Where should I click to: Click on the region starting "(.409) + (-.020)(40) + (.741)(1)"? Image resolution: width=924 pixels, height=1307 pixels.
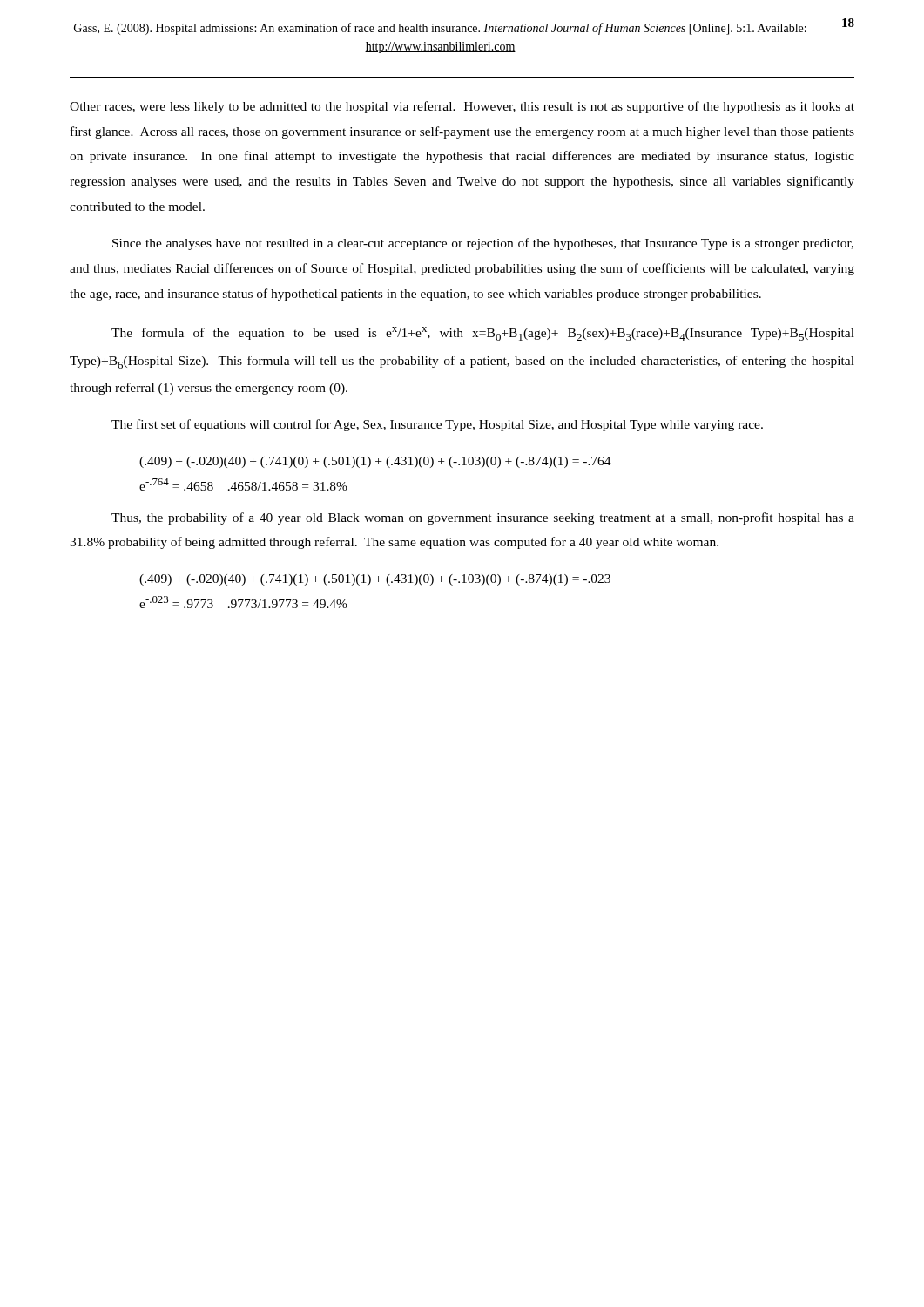(375, 591)
